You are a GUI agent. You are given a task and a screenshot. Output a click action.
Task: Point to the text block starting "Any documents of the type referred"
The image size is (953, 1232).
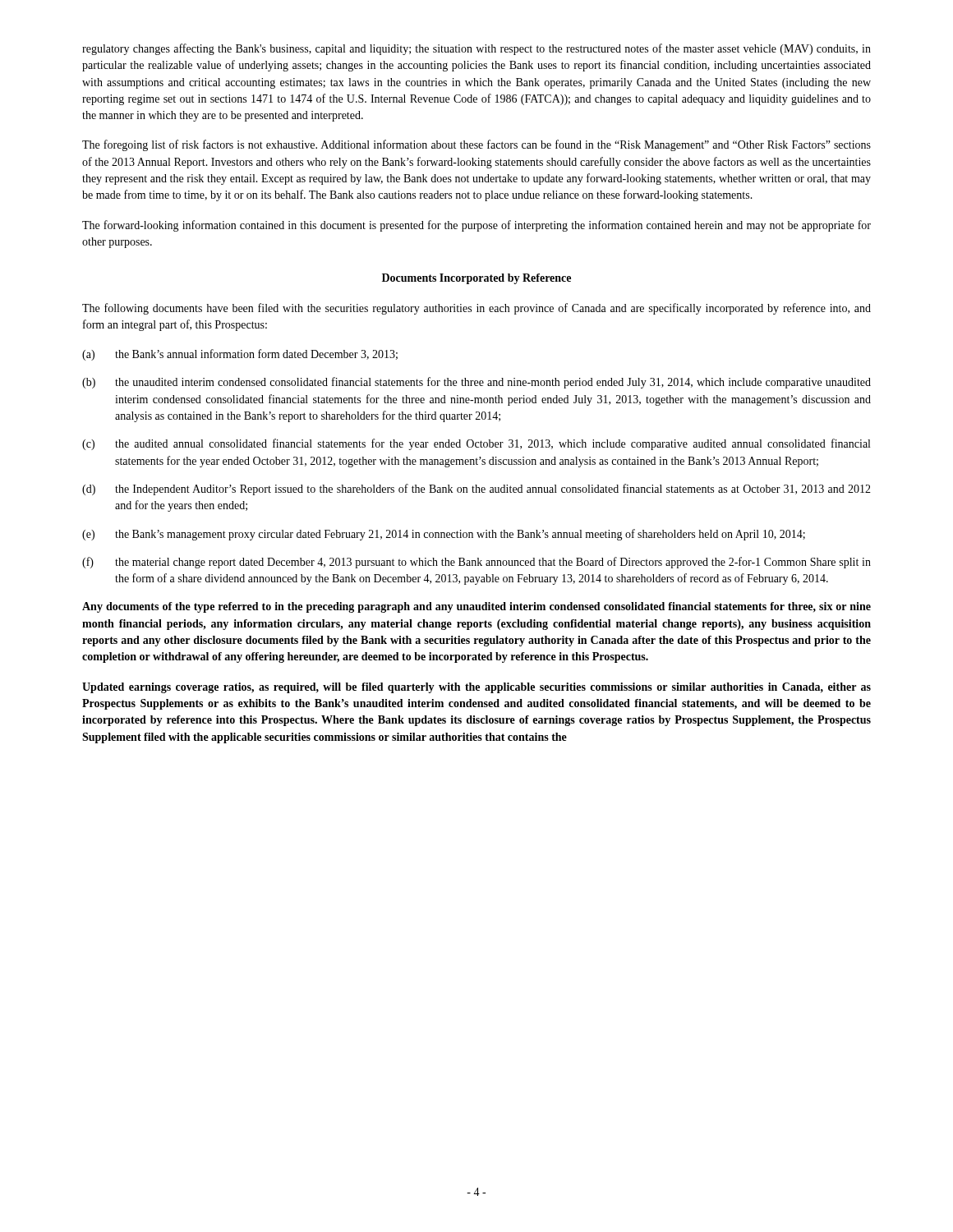point(476,632)
